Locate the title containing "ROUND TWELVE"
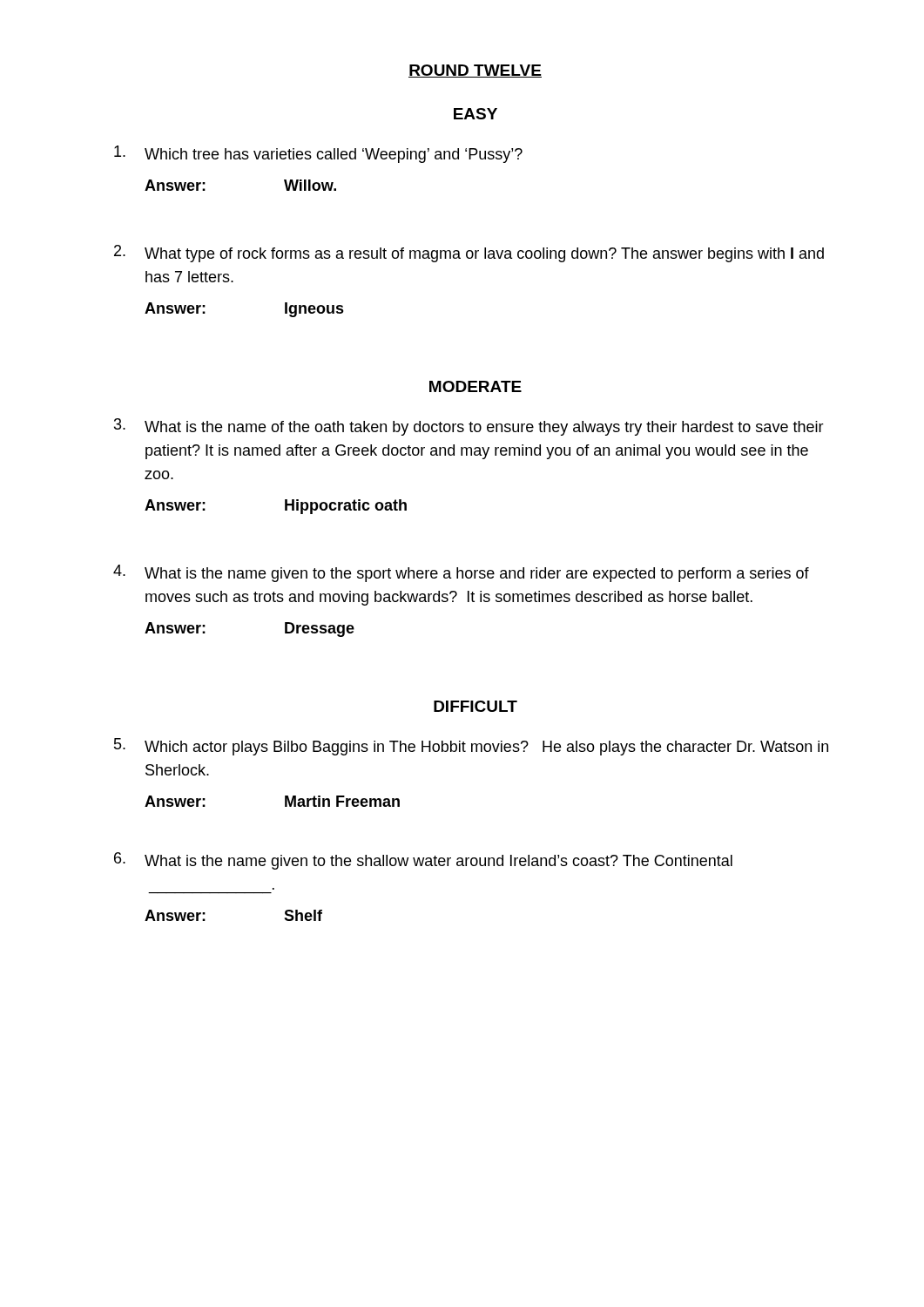 click(475, 70)
